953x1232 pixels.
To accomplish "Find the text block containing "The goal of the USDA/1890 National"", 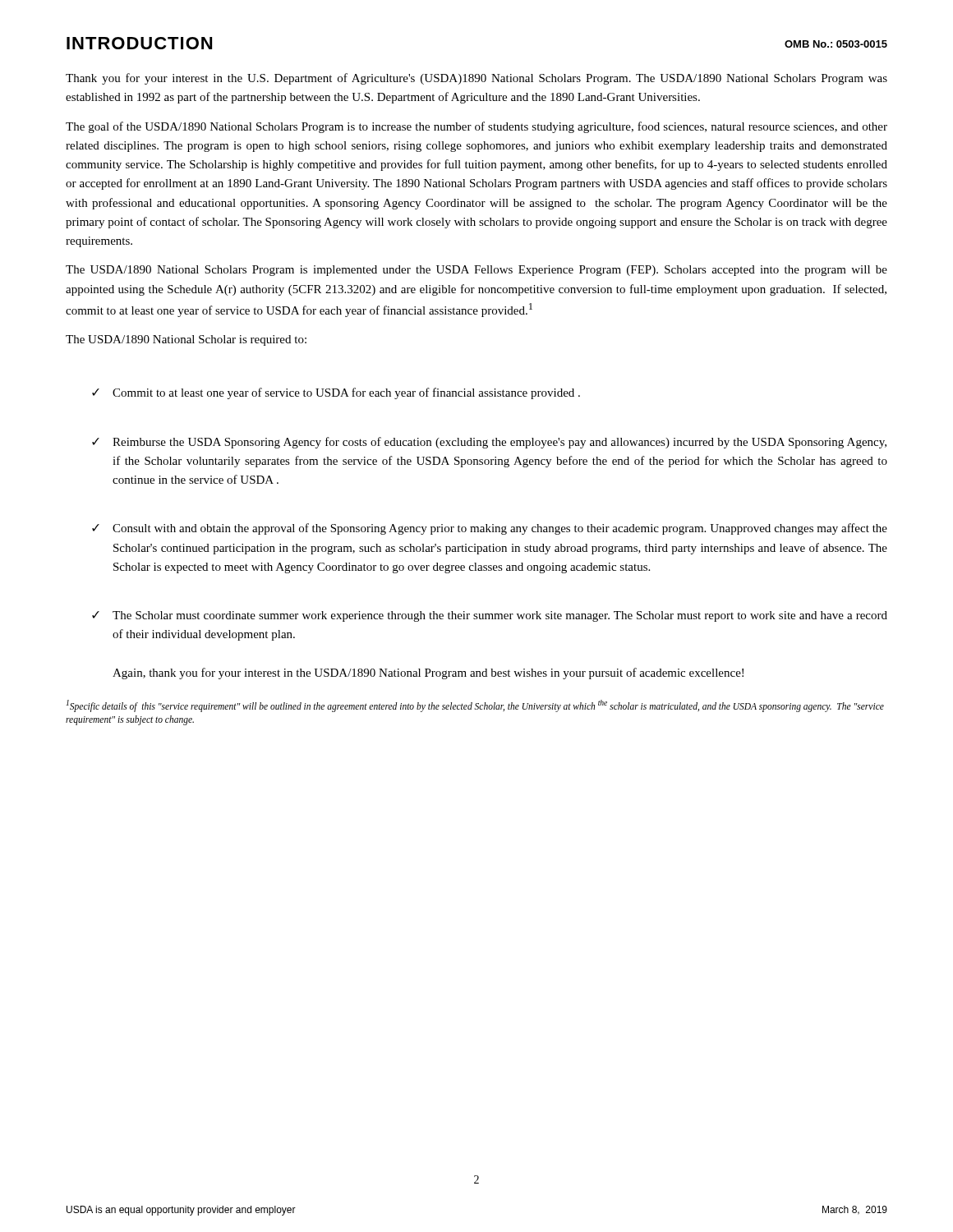I will pyautogui.click(x=476, y=183).
